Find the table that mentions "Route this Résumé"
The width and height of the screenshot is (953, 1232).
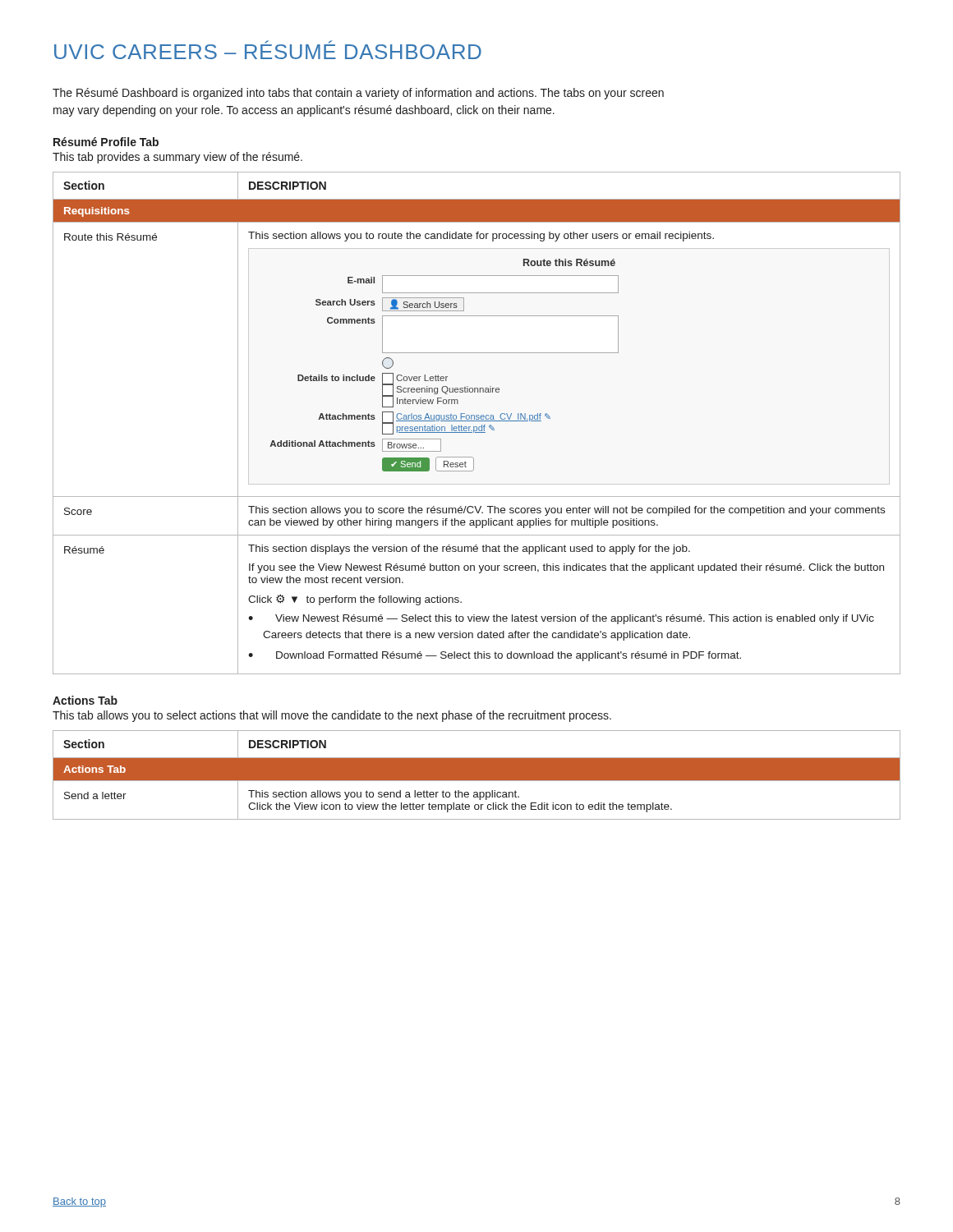476,423
